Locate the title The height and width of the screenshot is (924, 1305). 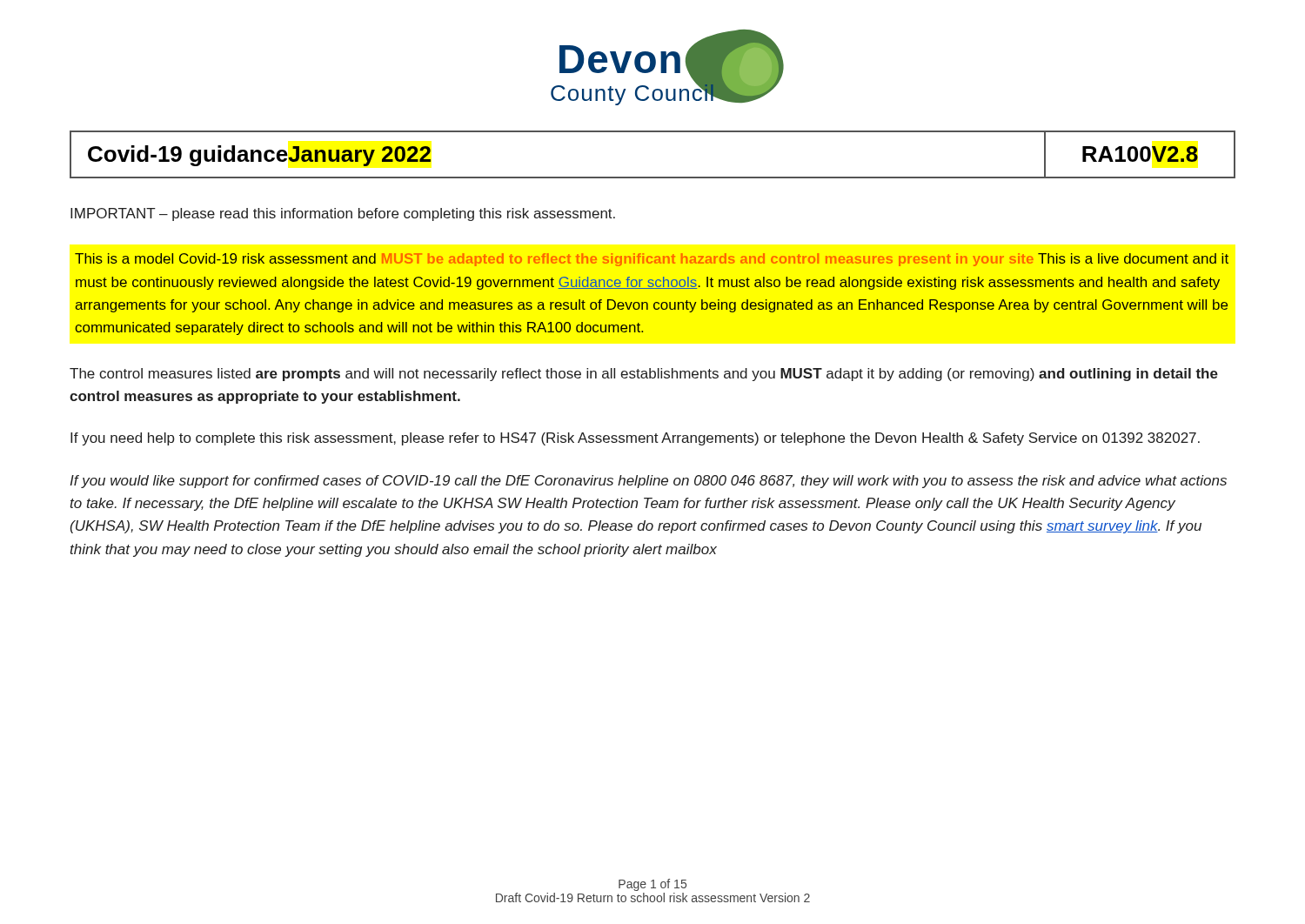(x=652, y=154)
